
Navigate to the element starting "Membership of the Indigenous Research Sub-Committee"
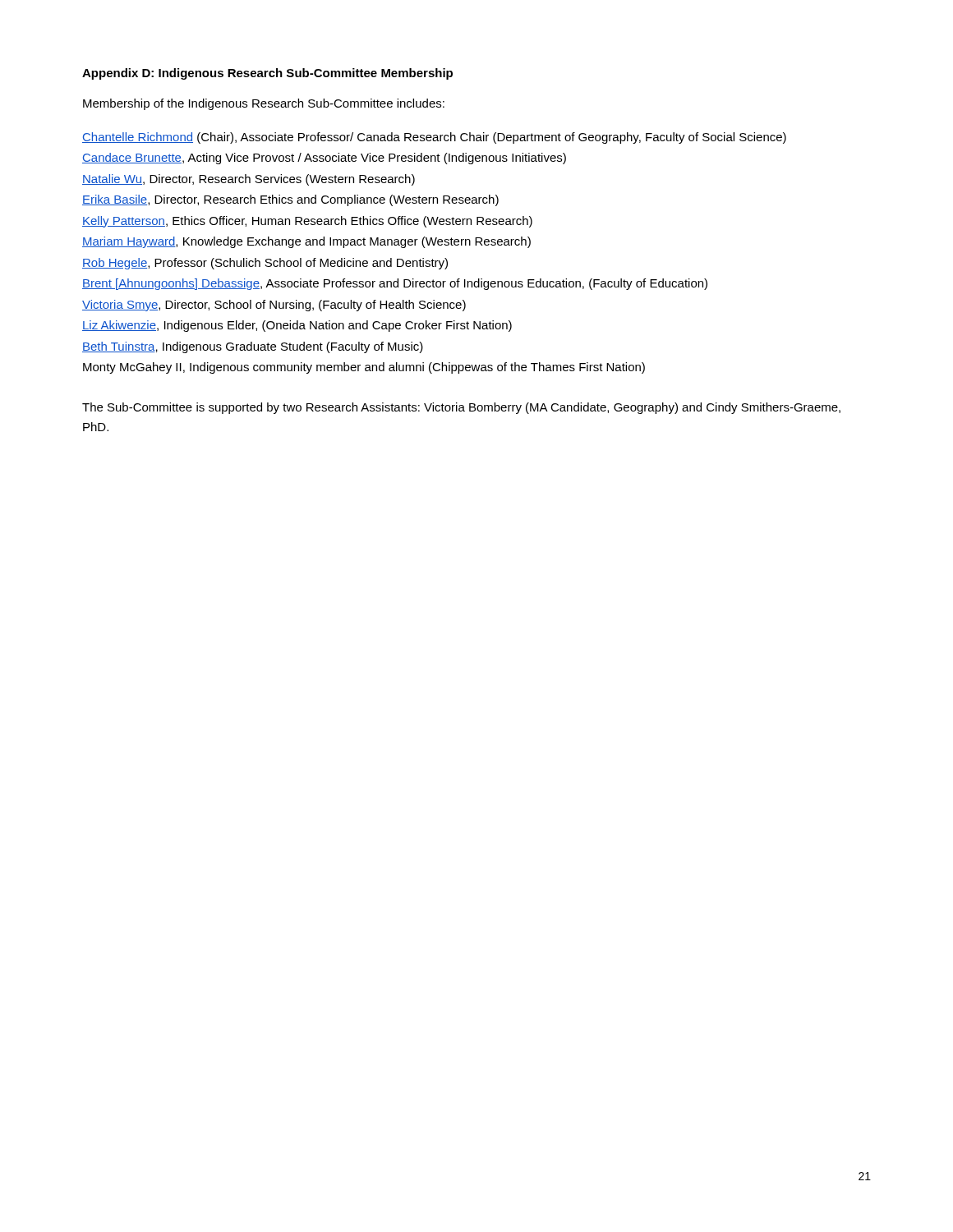pyautogui.click(x=264, y=103)
